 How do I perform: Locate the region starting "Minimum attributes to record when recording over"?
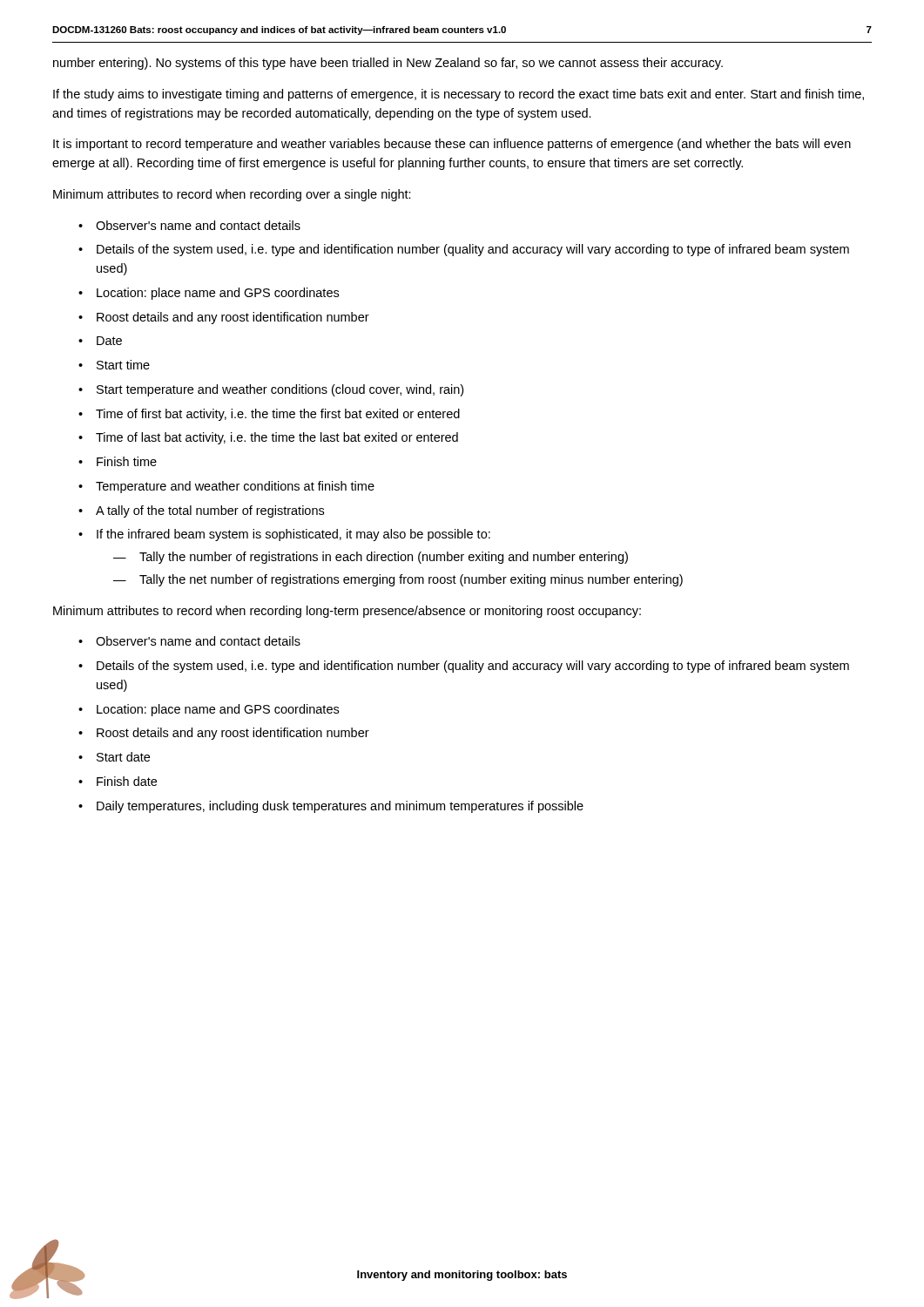(232, 194)
